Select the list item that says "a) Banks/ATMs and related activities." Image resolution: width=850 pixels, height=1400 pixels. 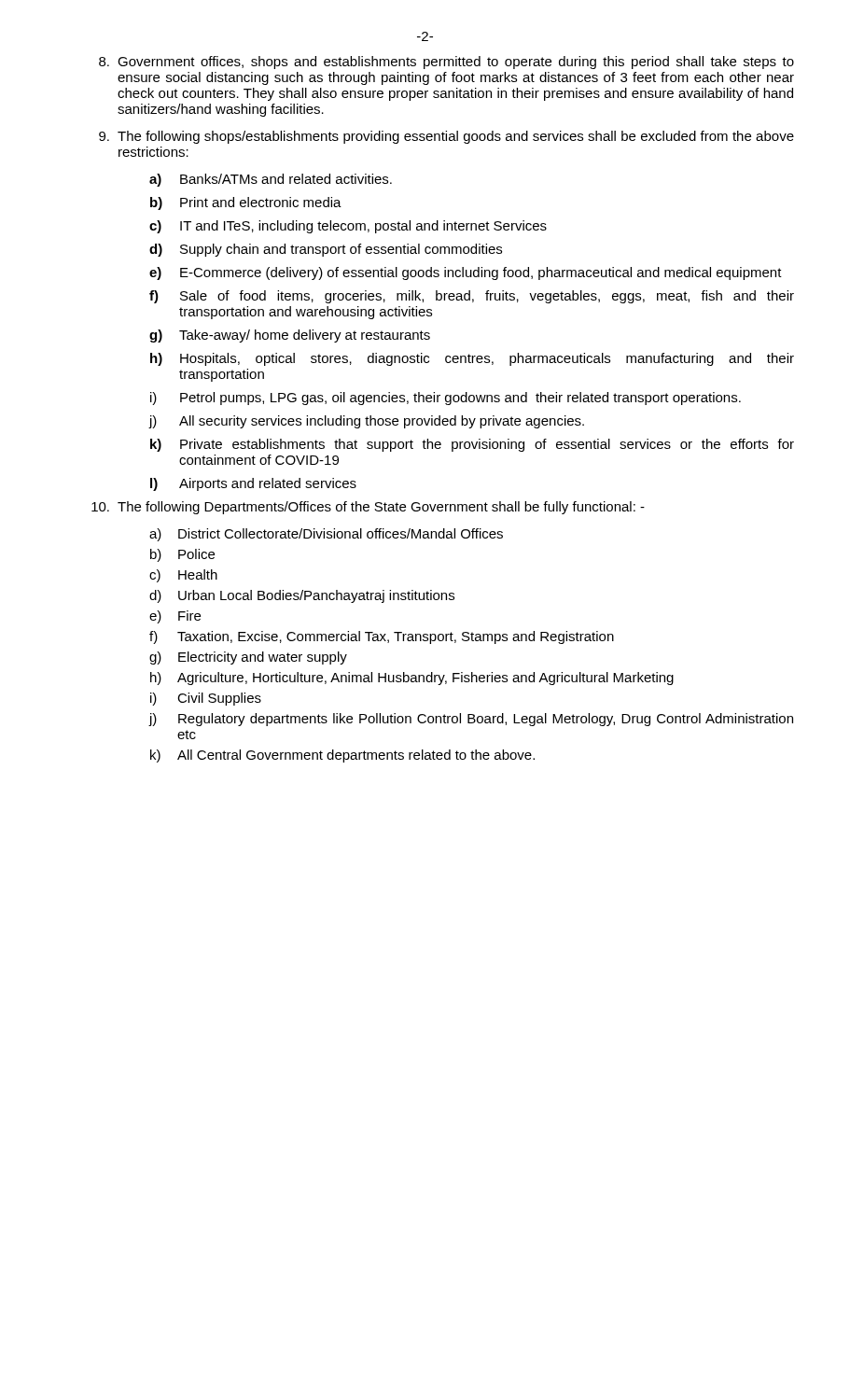click(x=271, y=180)
